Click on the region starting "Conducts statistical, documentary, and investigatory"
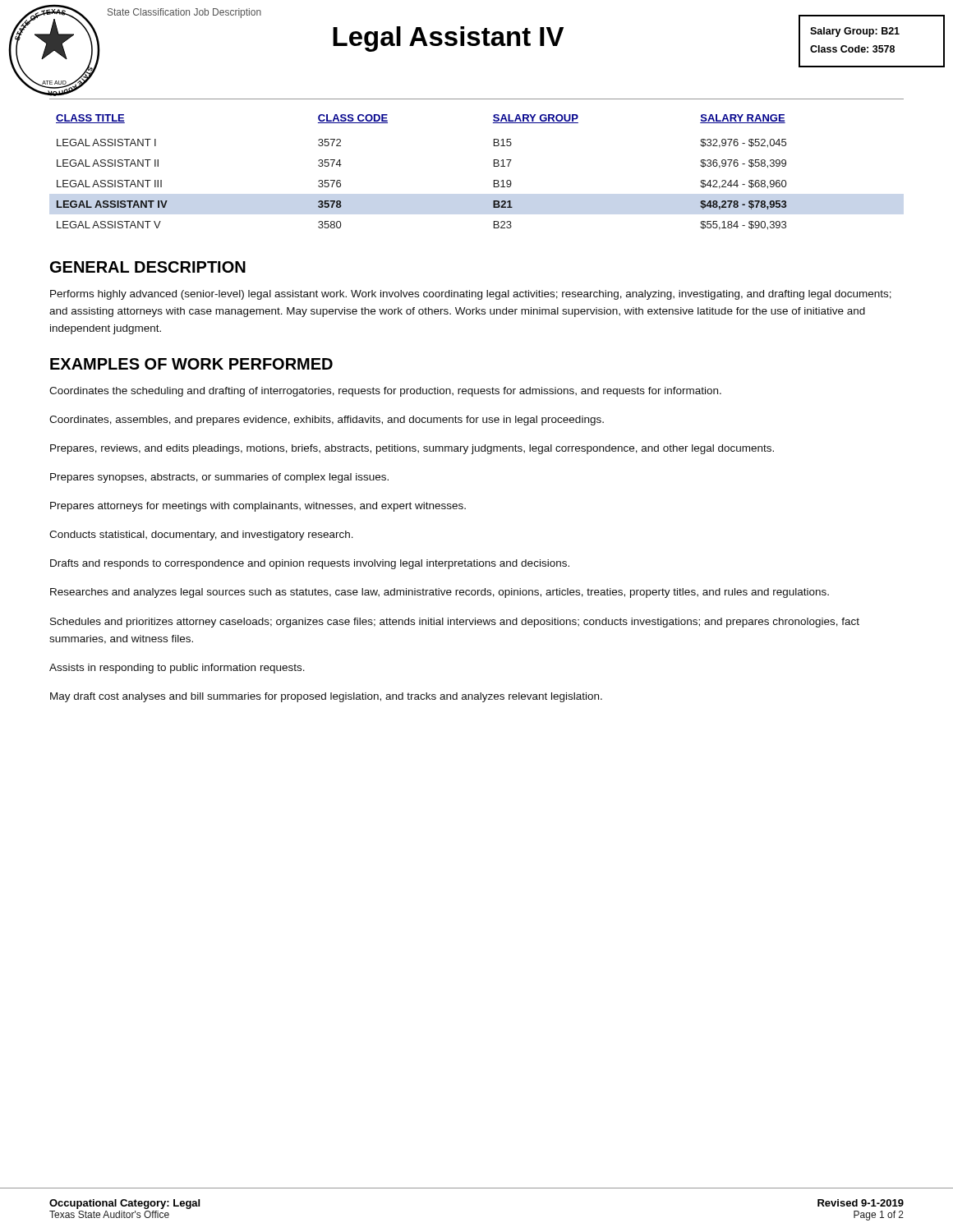The height and width of the screenshot is (1232, 953). point(201,535)
